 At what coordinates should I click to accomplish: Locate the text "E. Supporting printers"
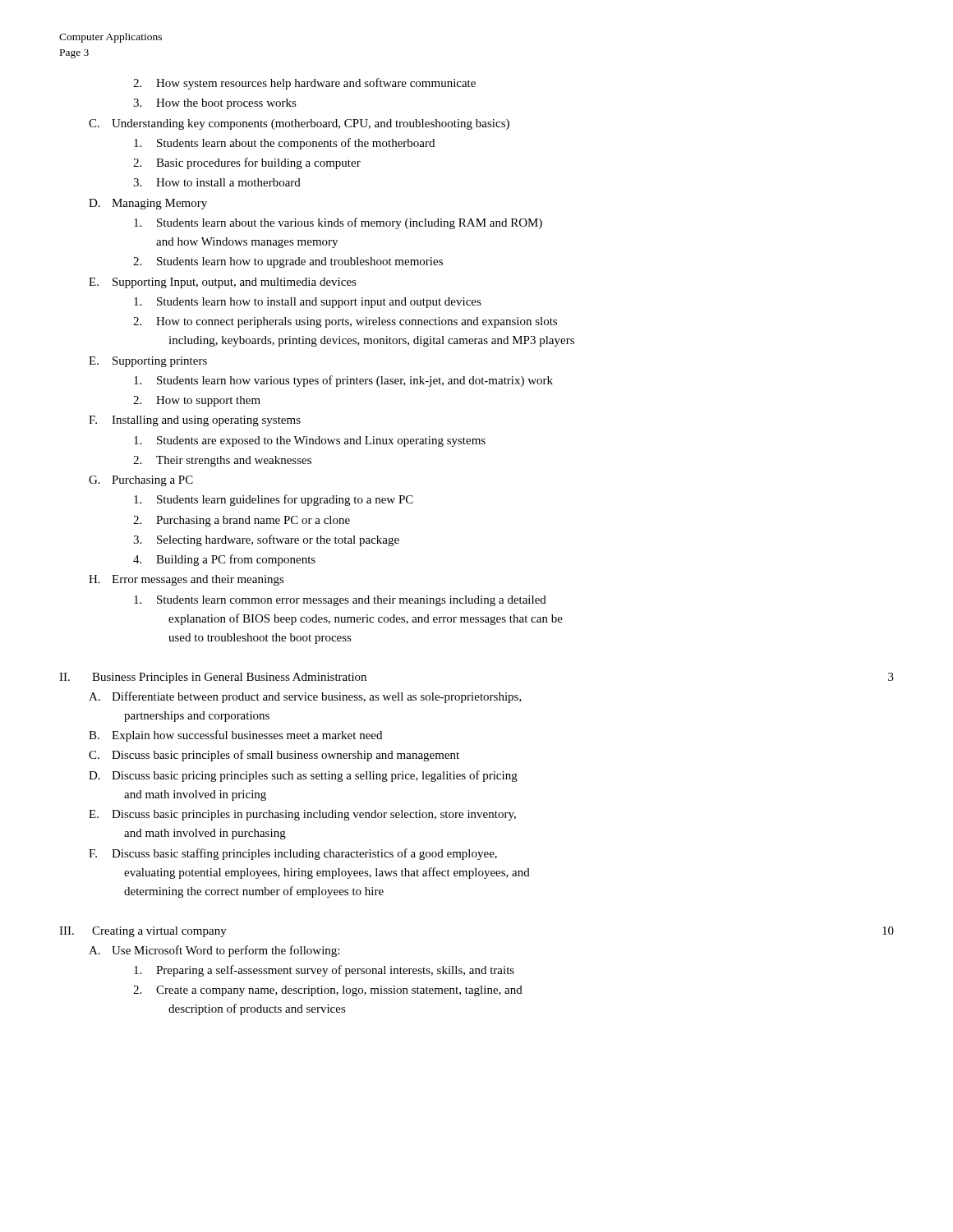[x=148, y=362]
